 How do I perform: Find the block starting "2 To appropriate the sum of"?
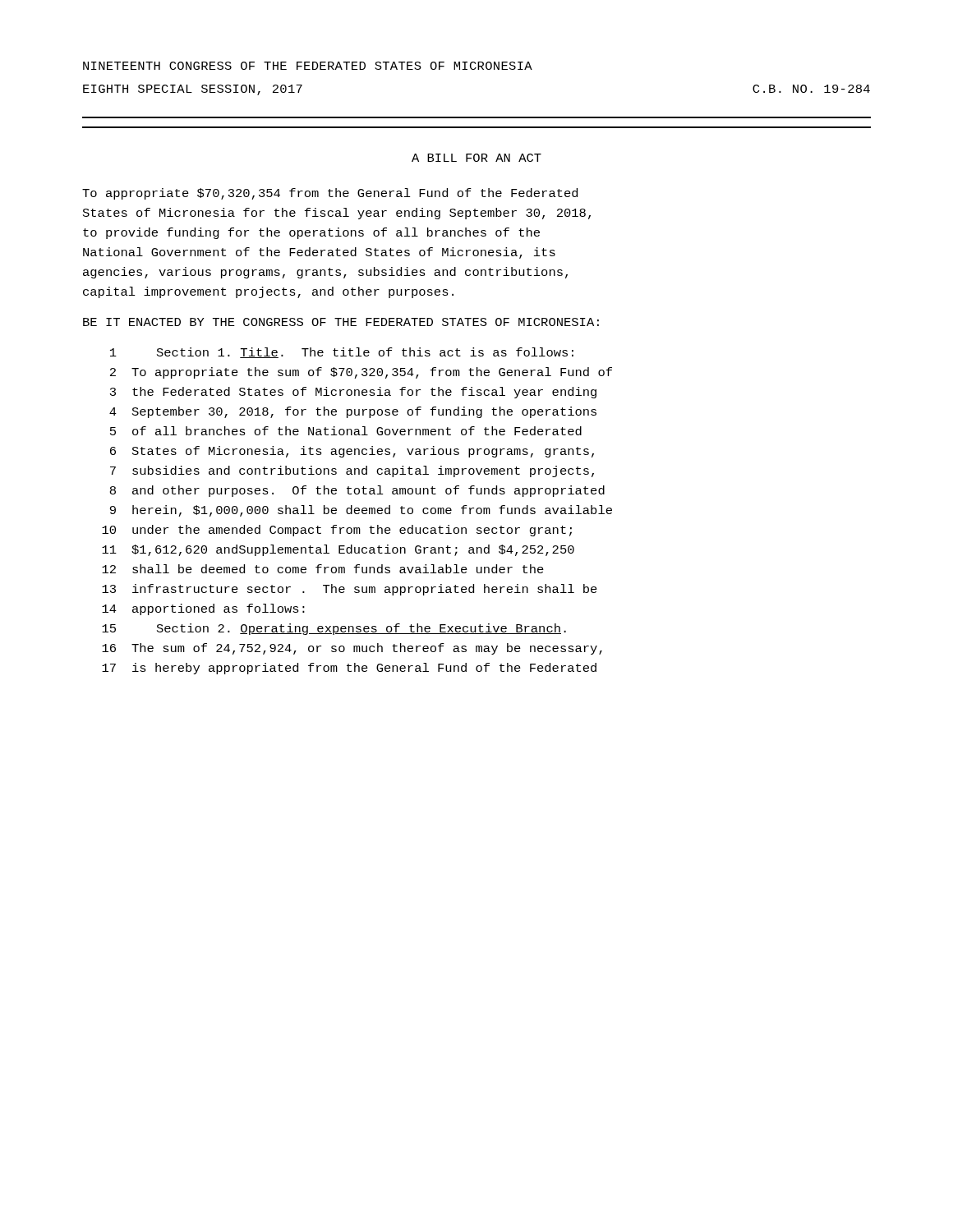[476, 373]
